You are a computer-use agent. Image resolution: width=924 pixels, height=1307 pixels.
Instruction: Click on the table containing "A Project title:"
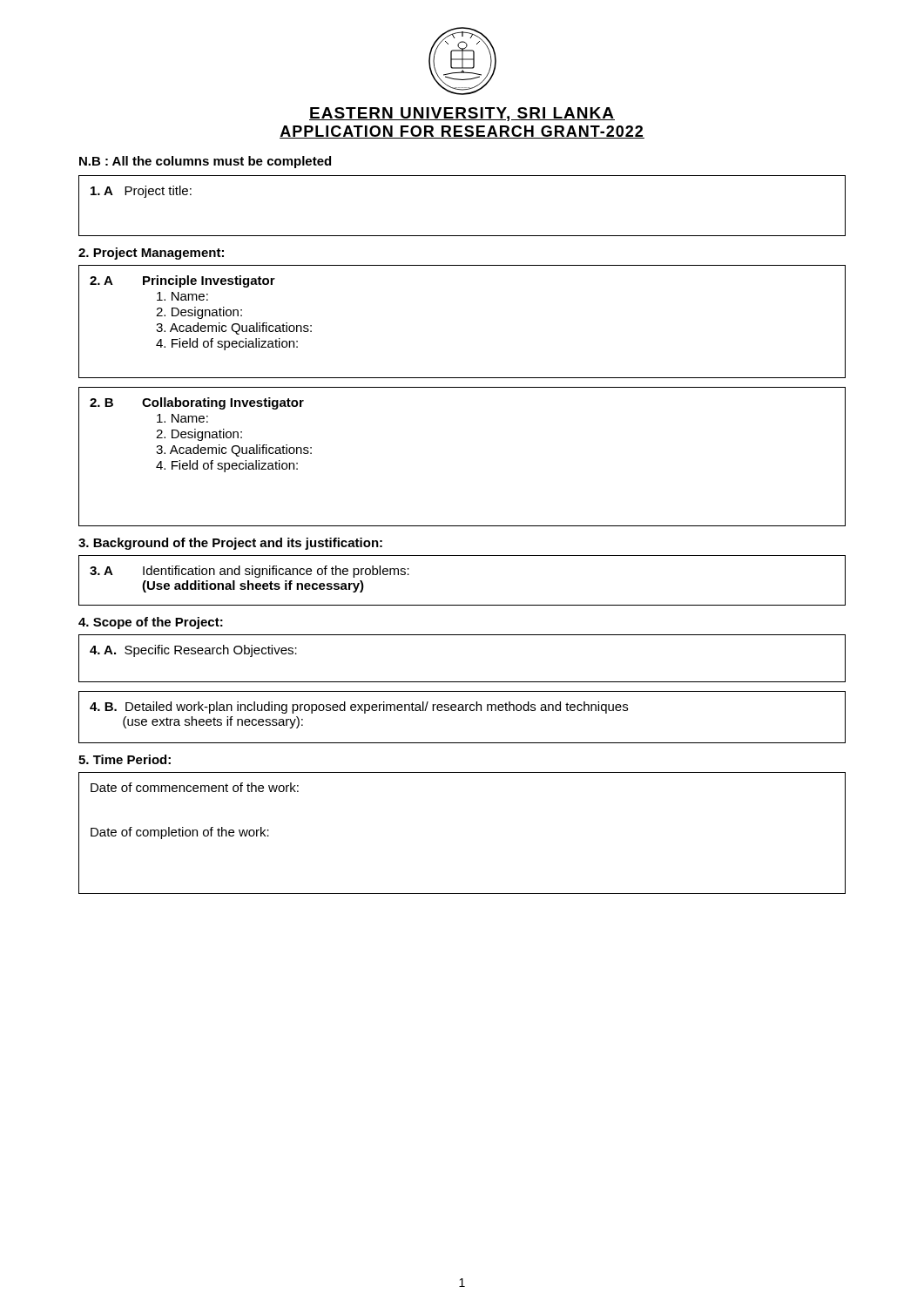462,206
